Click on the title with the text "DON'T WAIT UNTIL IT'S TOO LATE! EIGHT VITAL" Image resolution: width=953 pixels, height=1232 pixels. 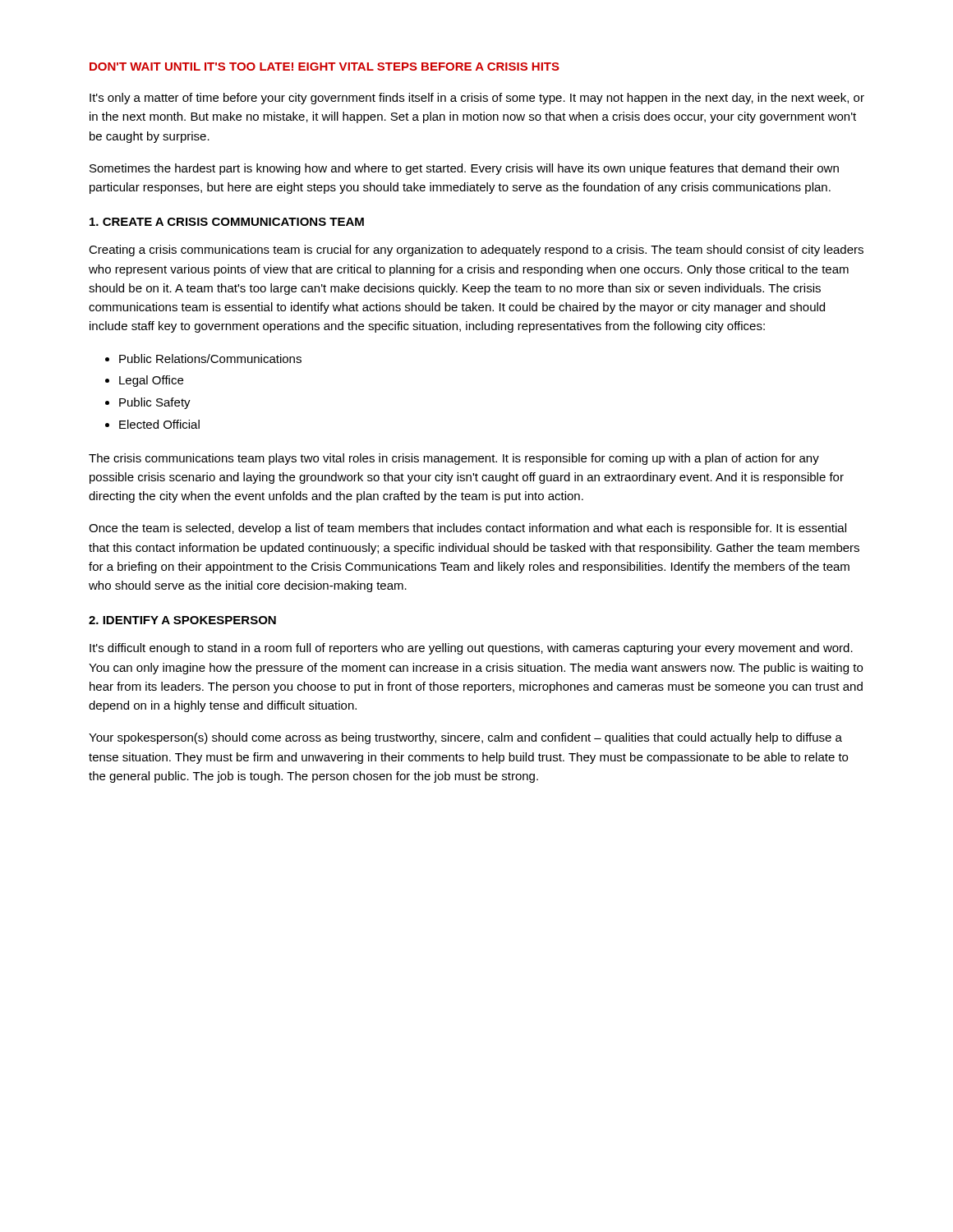(x=324, y=66)
